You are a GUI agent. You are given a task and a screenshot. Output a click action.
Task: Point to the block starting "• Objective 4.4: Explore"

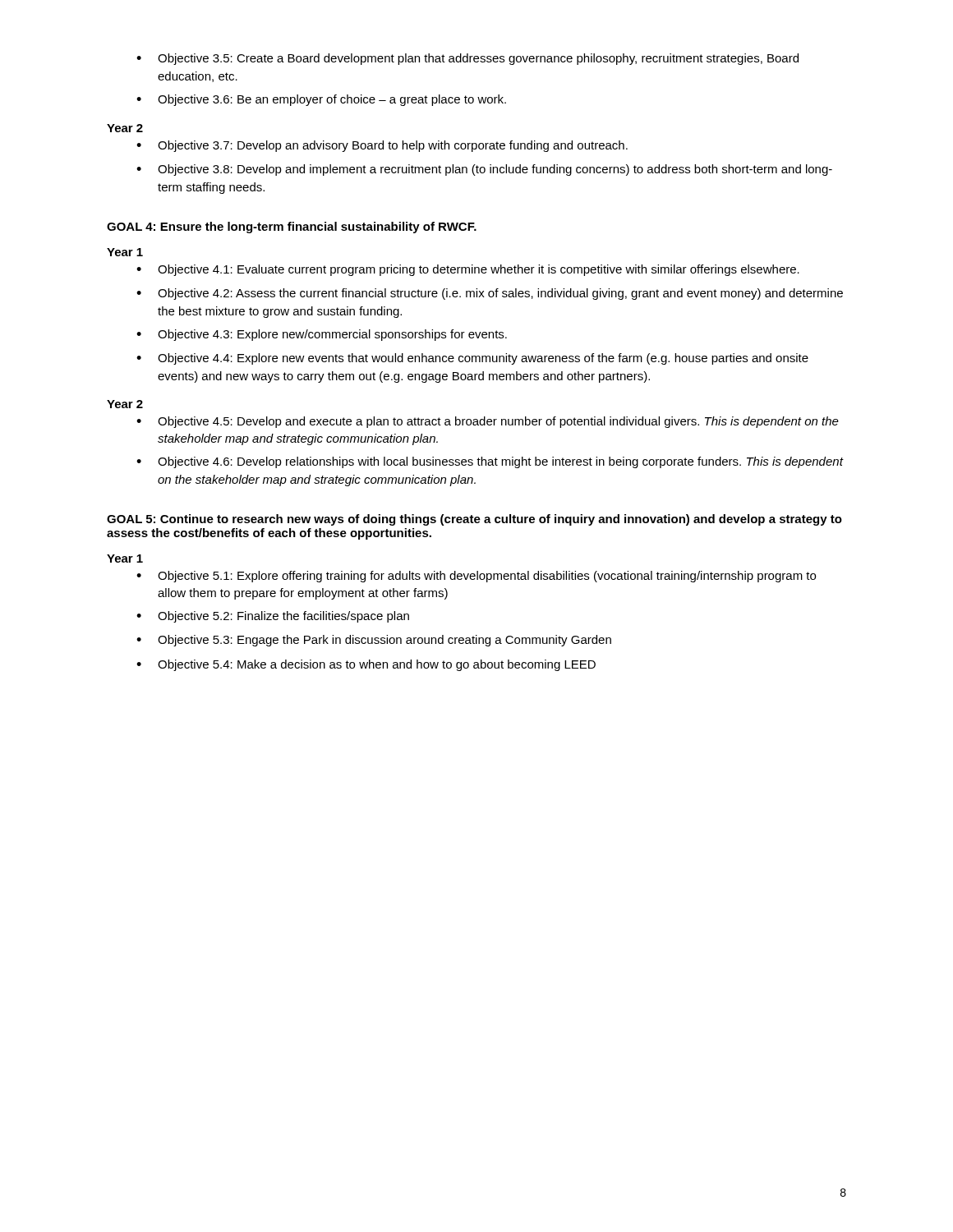click(x=491, y=367)
